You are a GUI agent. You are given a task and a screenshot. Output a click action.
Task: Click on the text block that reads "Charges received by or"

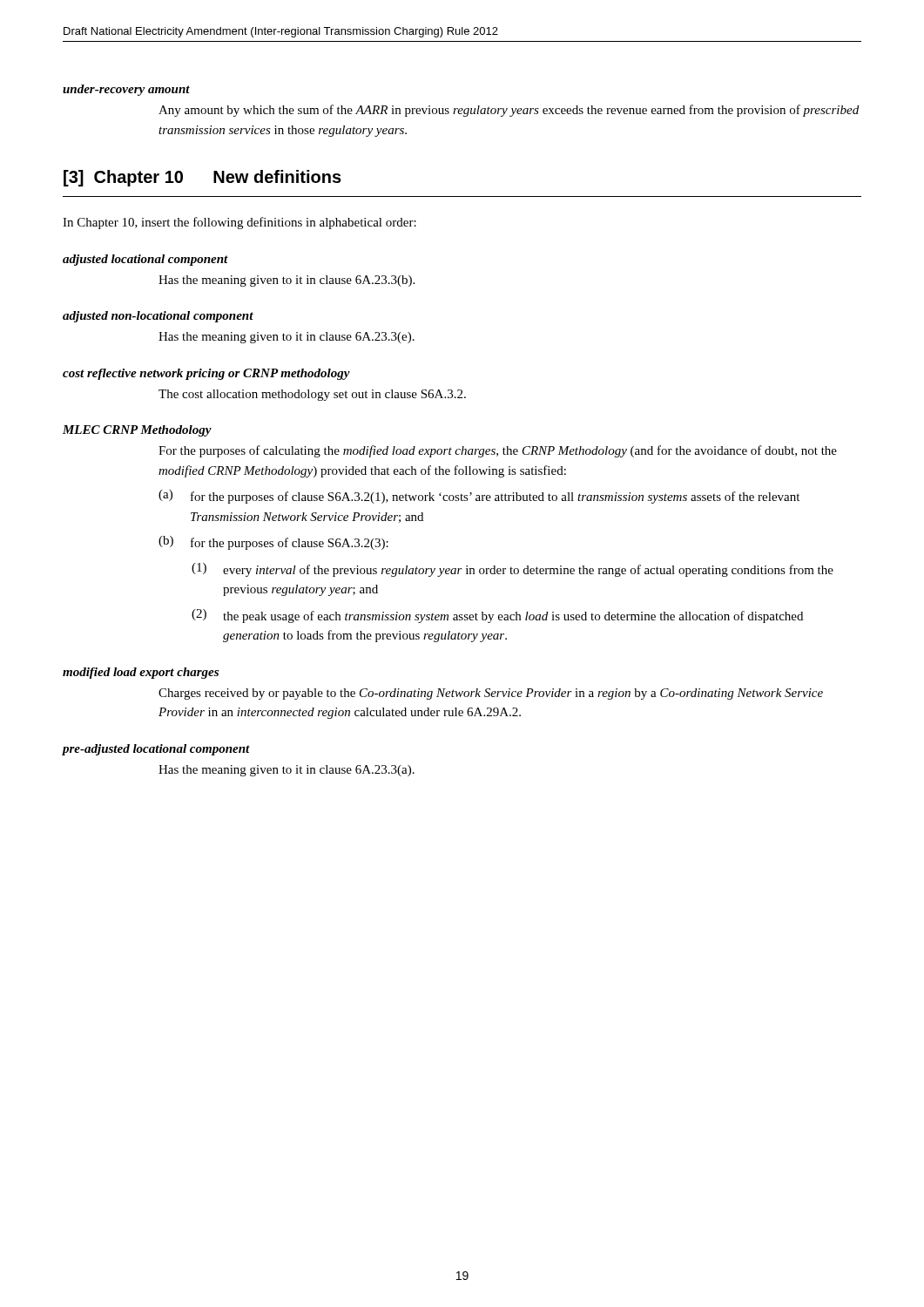click(x=491, y=702)
